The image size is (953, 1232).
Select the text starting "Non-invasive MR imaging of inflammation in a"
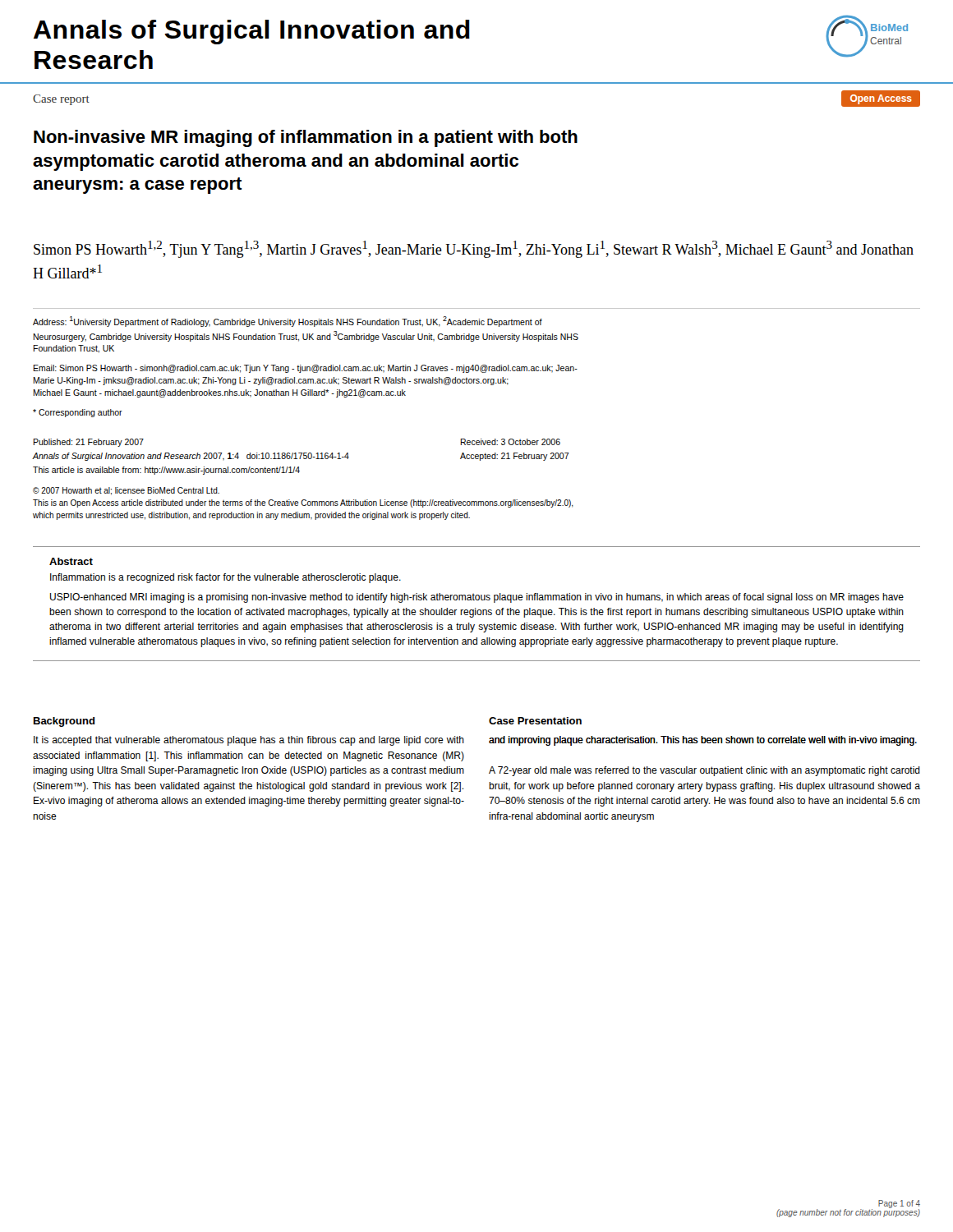click(x=476, y=161)
